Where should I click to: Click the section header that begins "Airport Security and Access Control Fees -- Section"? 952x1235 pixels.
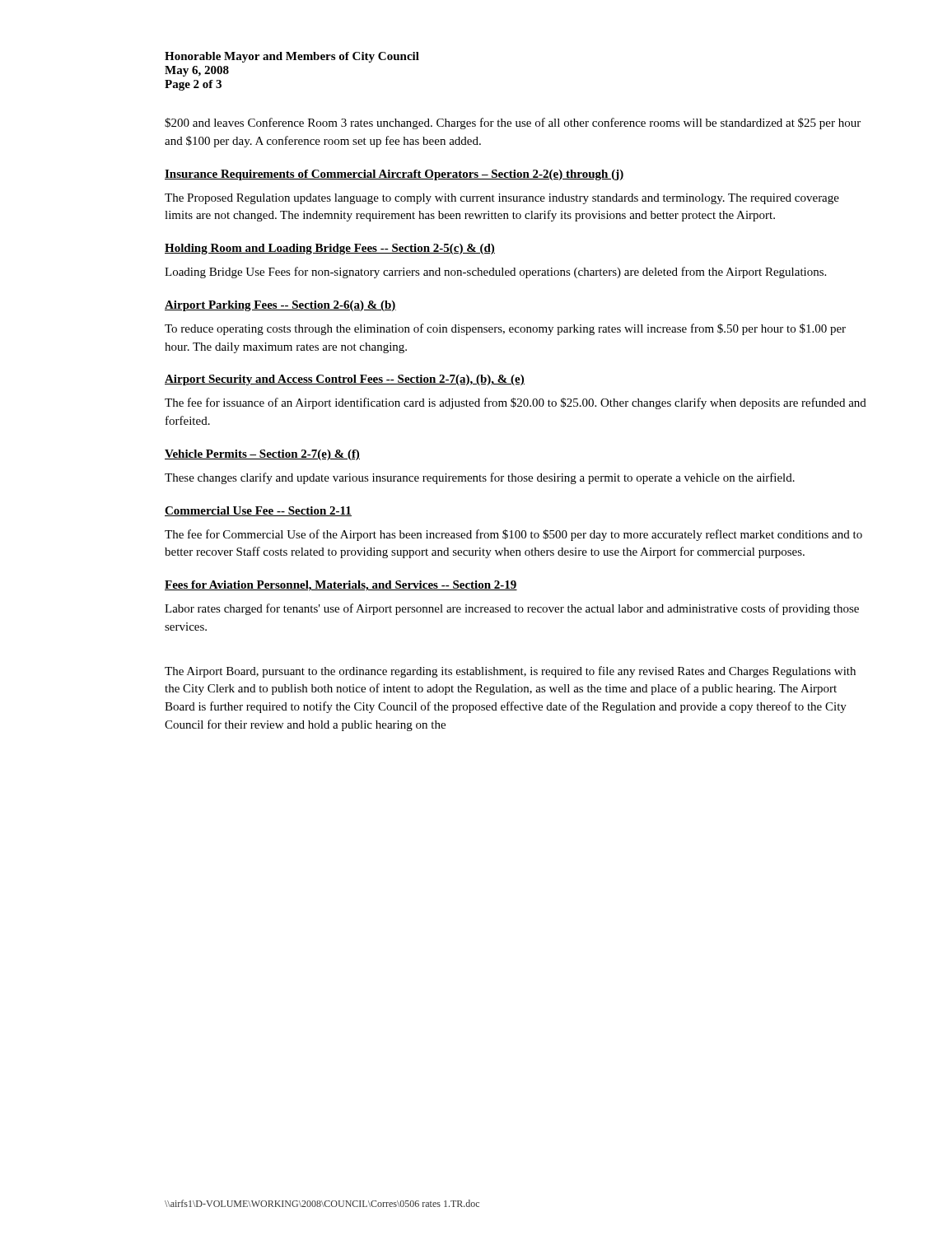point(345,379)
